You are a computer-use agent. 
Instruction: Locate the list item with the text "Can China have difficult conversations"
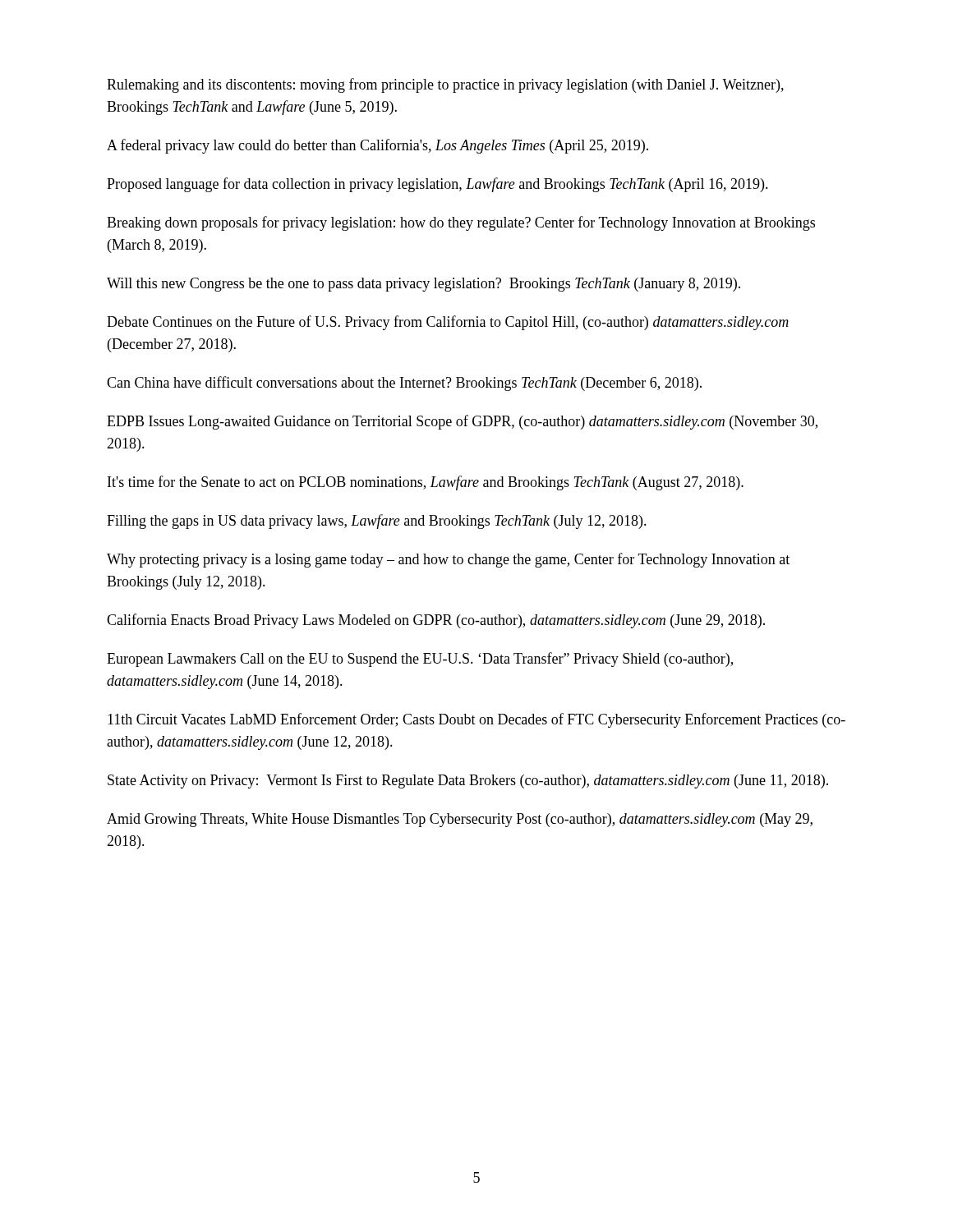(405, 383)
